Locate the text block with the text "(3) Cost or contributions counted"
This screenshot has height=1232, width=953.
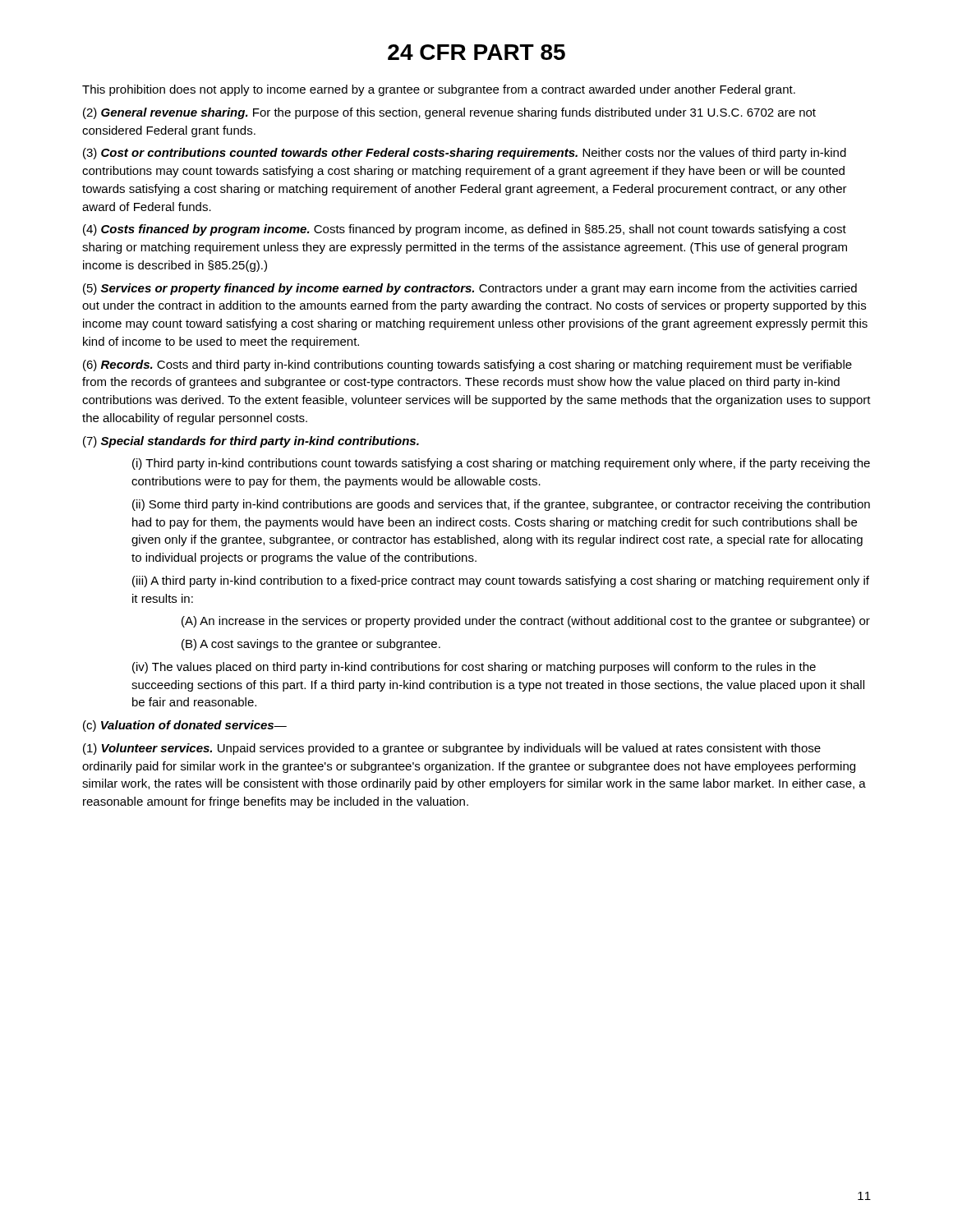pos(464,179)
